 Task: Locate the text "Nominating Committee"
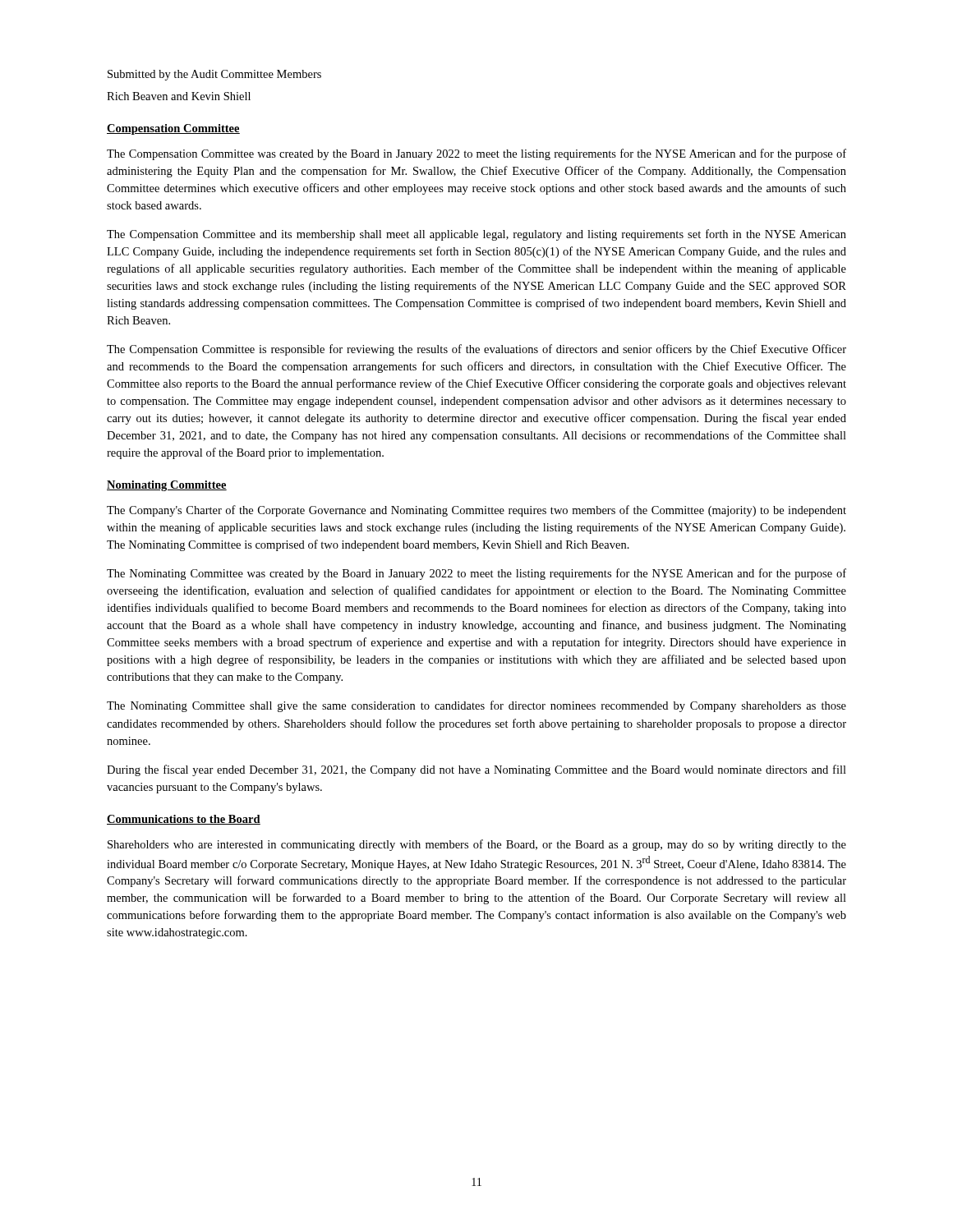coord(167,485)
